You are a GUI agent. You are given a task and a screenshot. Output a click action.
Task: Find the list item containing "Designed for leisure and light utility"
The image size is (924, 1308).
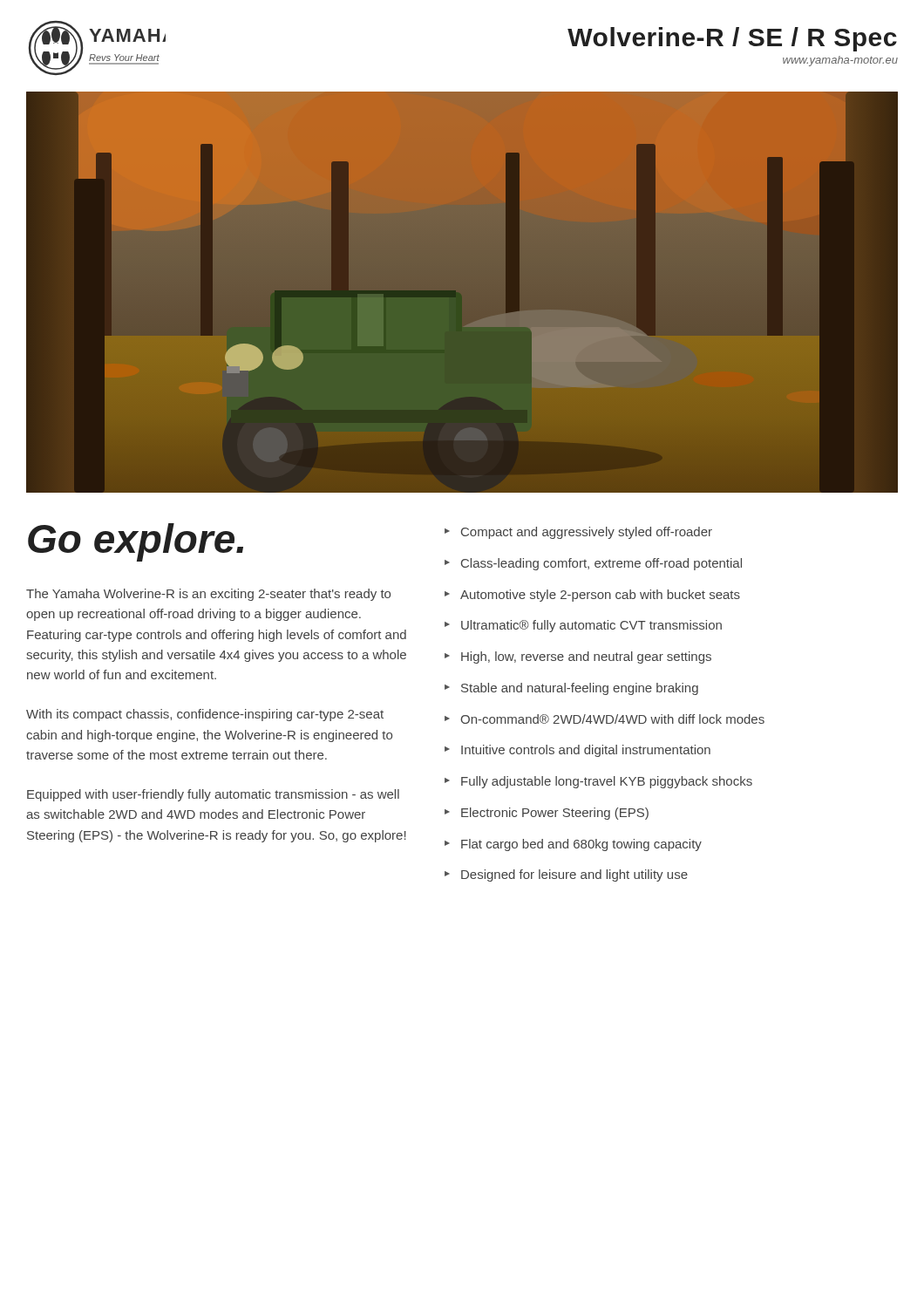[x=574, y=874]
